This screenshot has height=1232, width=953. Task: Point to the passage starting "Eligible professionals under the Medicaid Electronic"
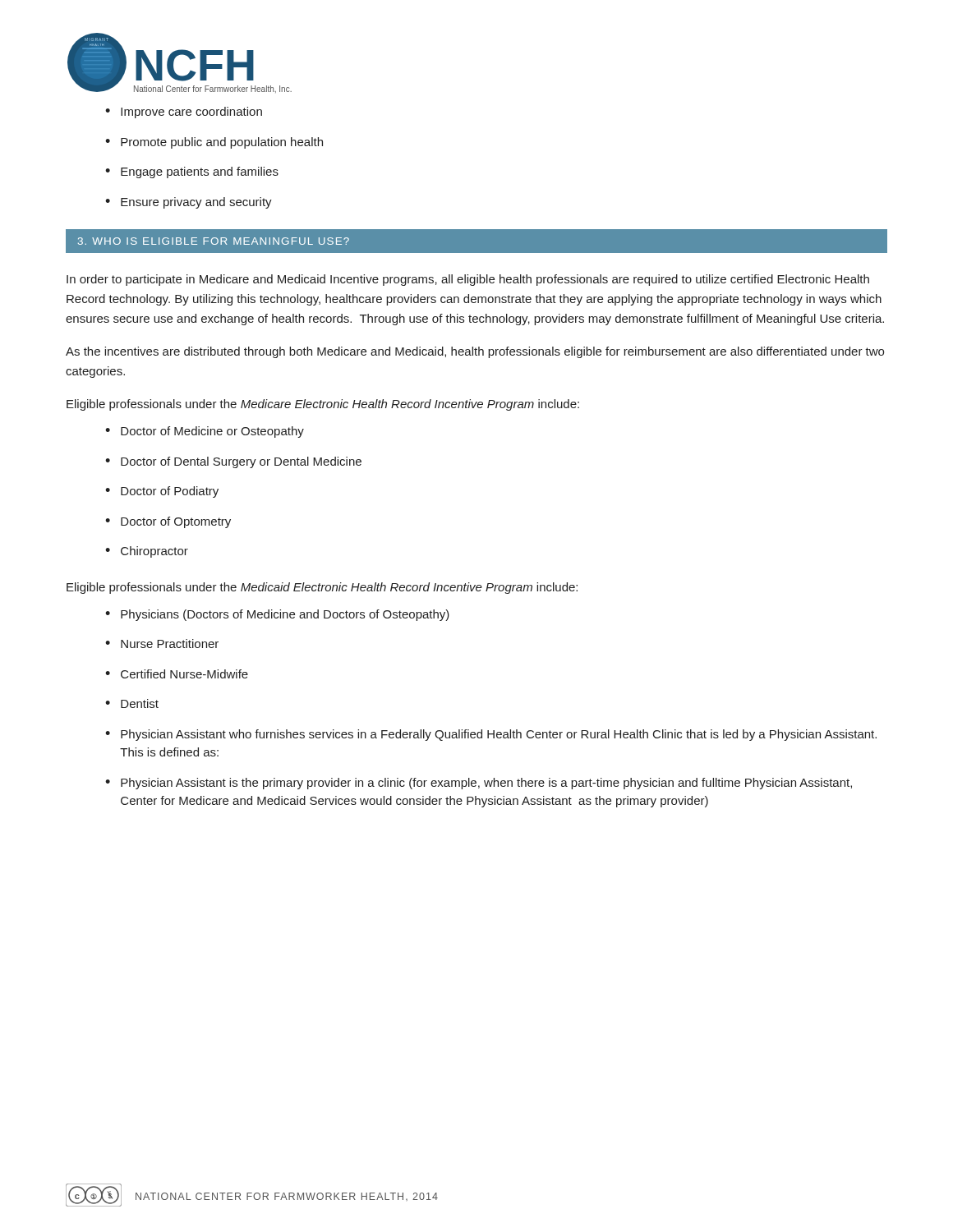322,586
